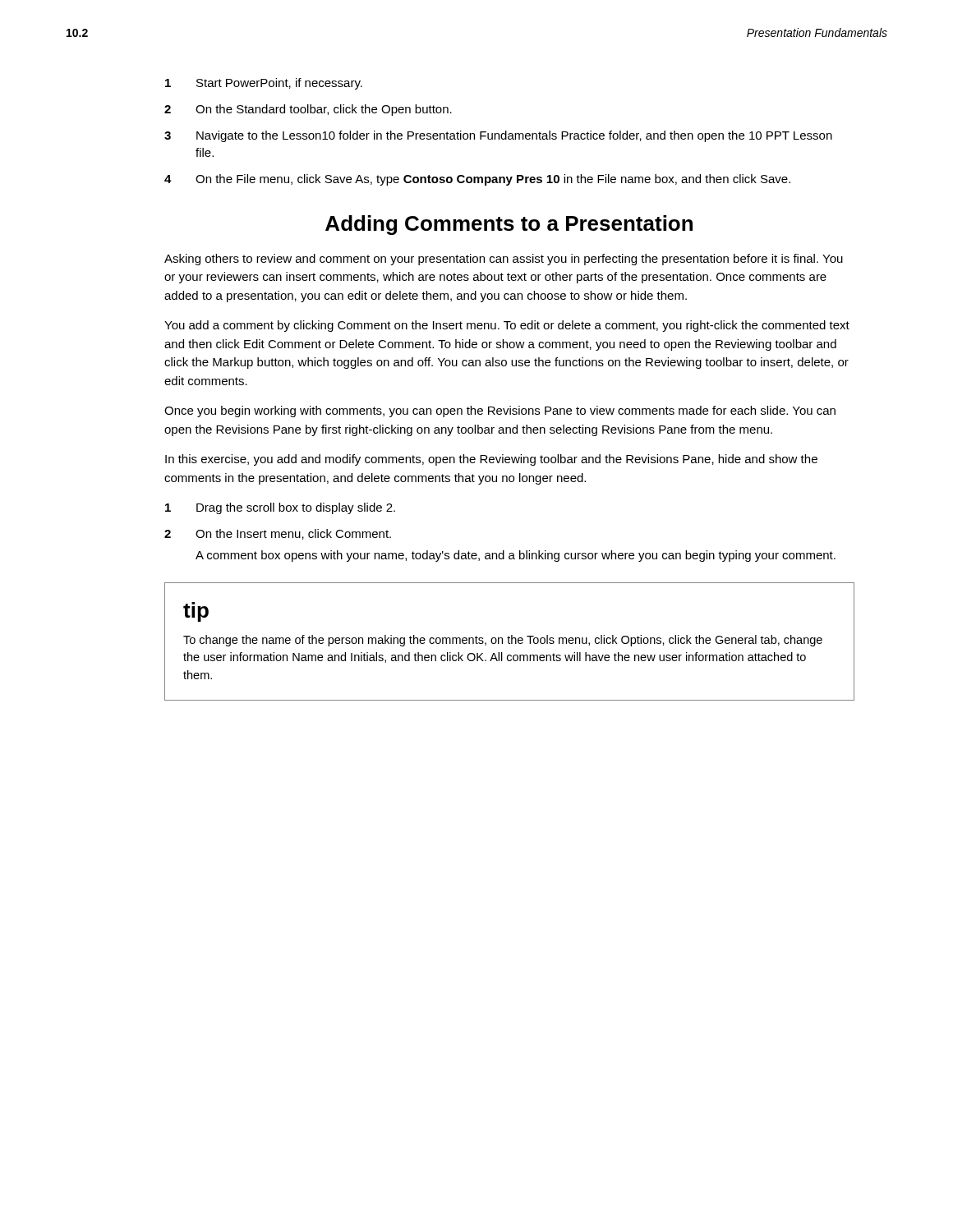This screenshot has width=953, height=1232.
Task: Where is the passage that starts "Asking others to review and comment on"?
Action: click(504, 277)
